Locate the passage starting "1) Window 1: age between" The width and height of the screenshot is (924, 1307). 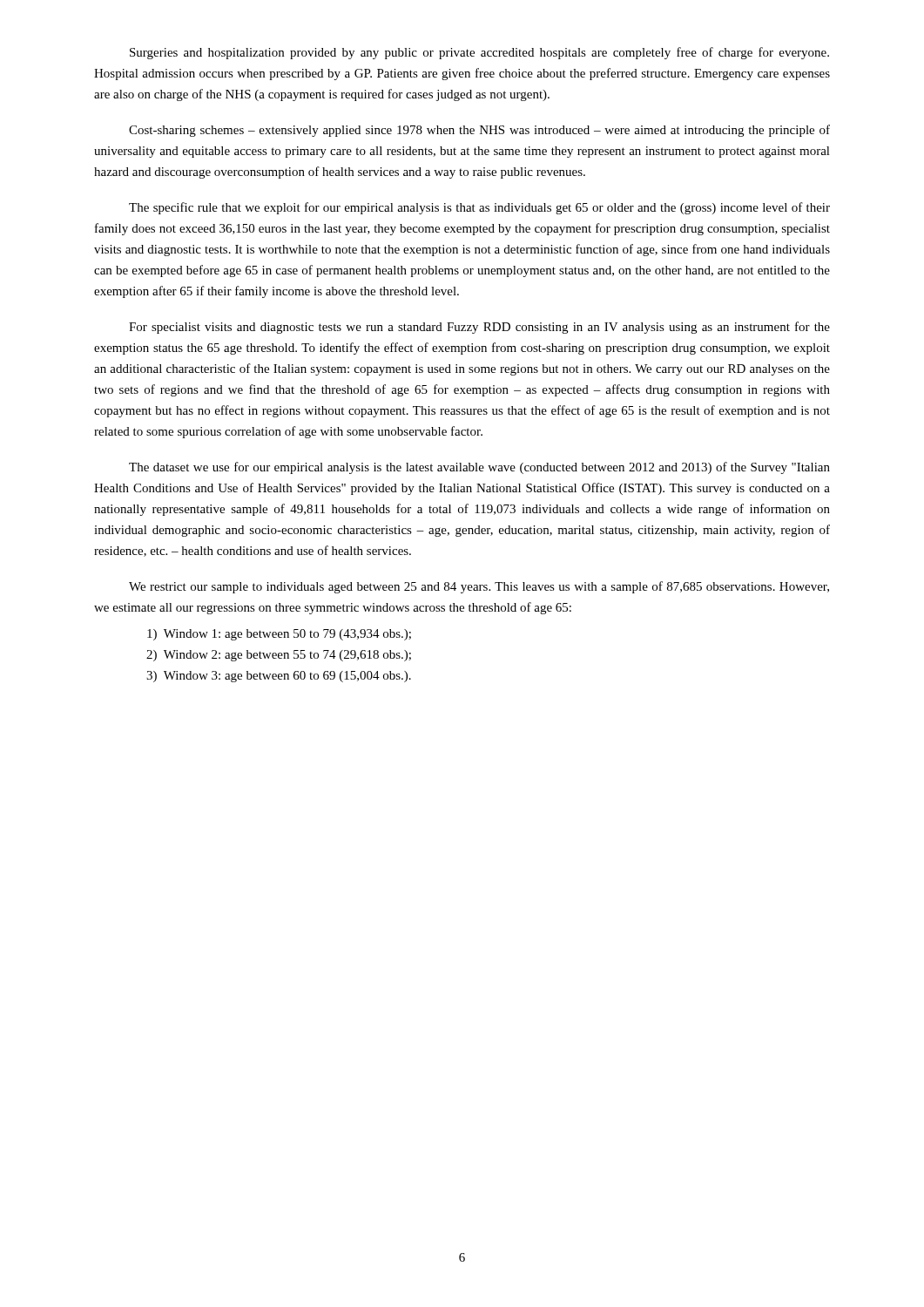[x=279, y=635]
